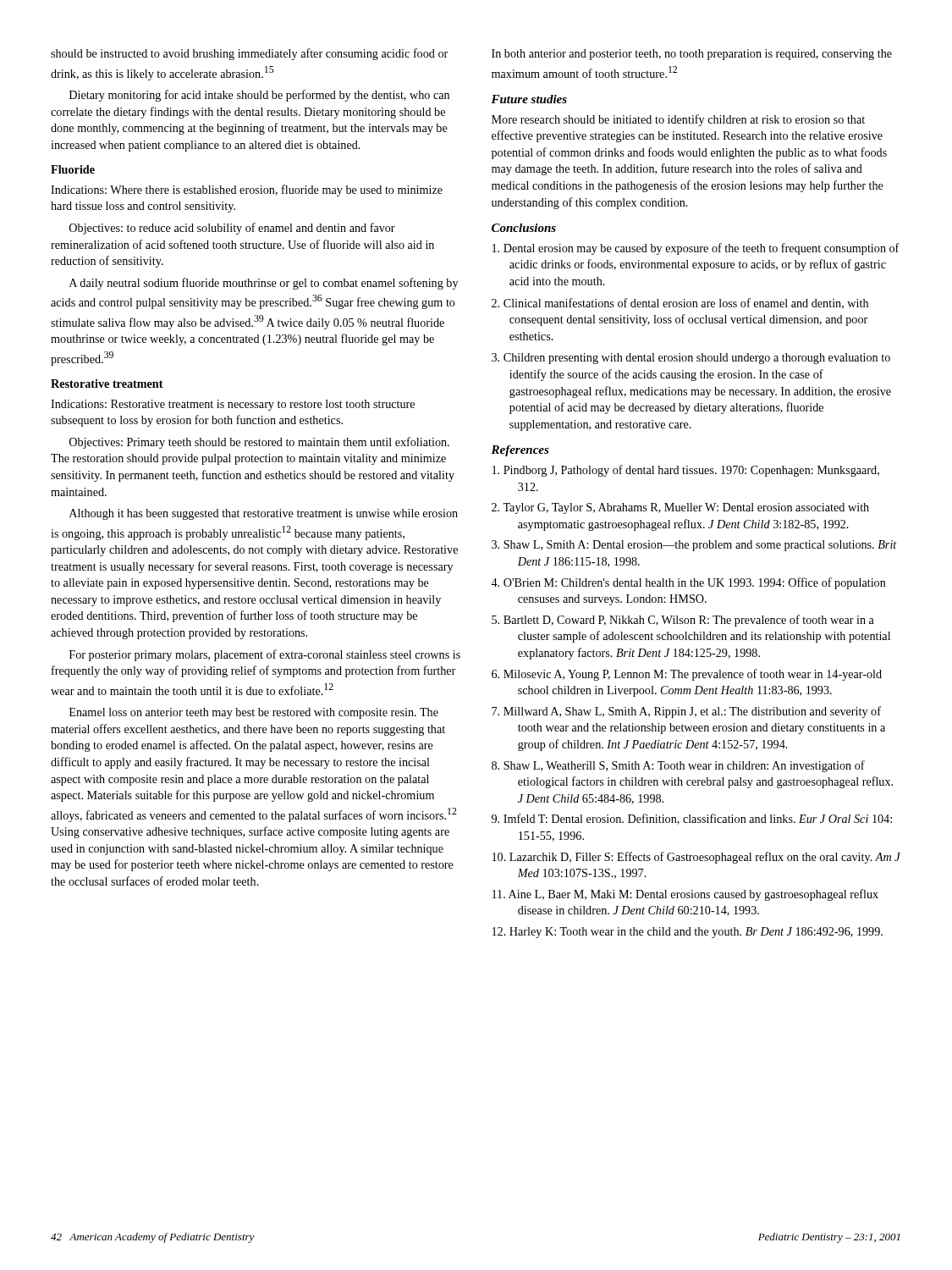The height and width of the screenshot is (1270, 952).
Task: Where is the passage that starts "2. Taylor G, Taylor S, Abrahams R, Mueller"?
Action: 696,516
